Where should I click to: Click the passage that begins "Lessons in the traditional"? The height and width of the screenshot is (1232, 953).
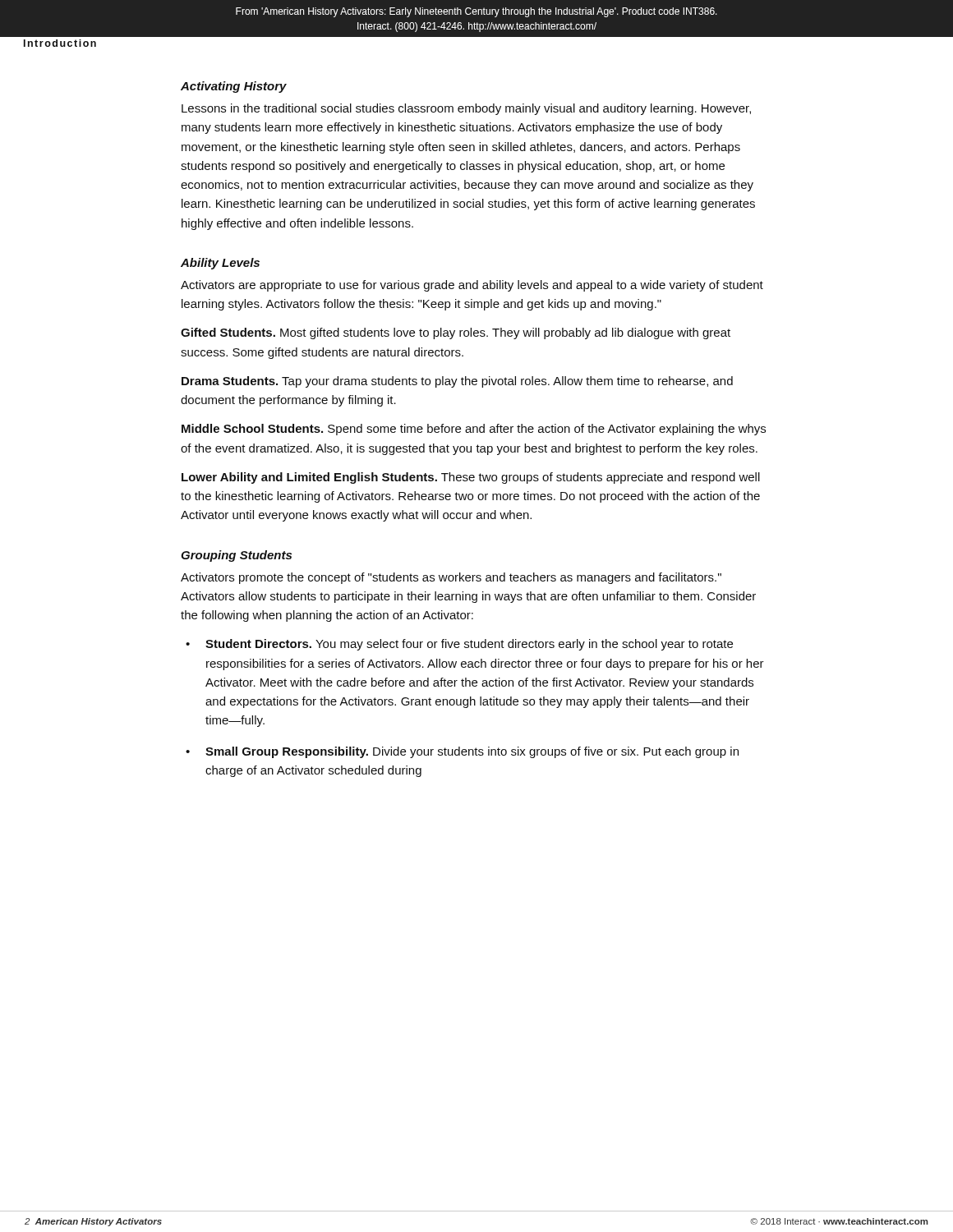click(468, 165)
